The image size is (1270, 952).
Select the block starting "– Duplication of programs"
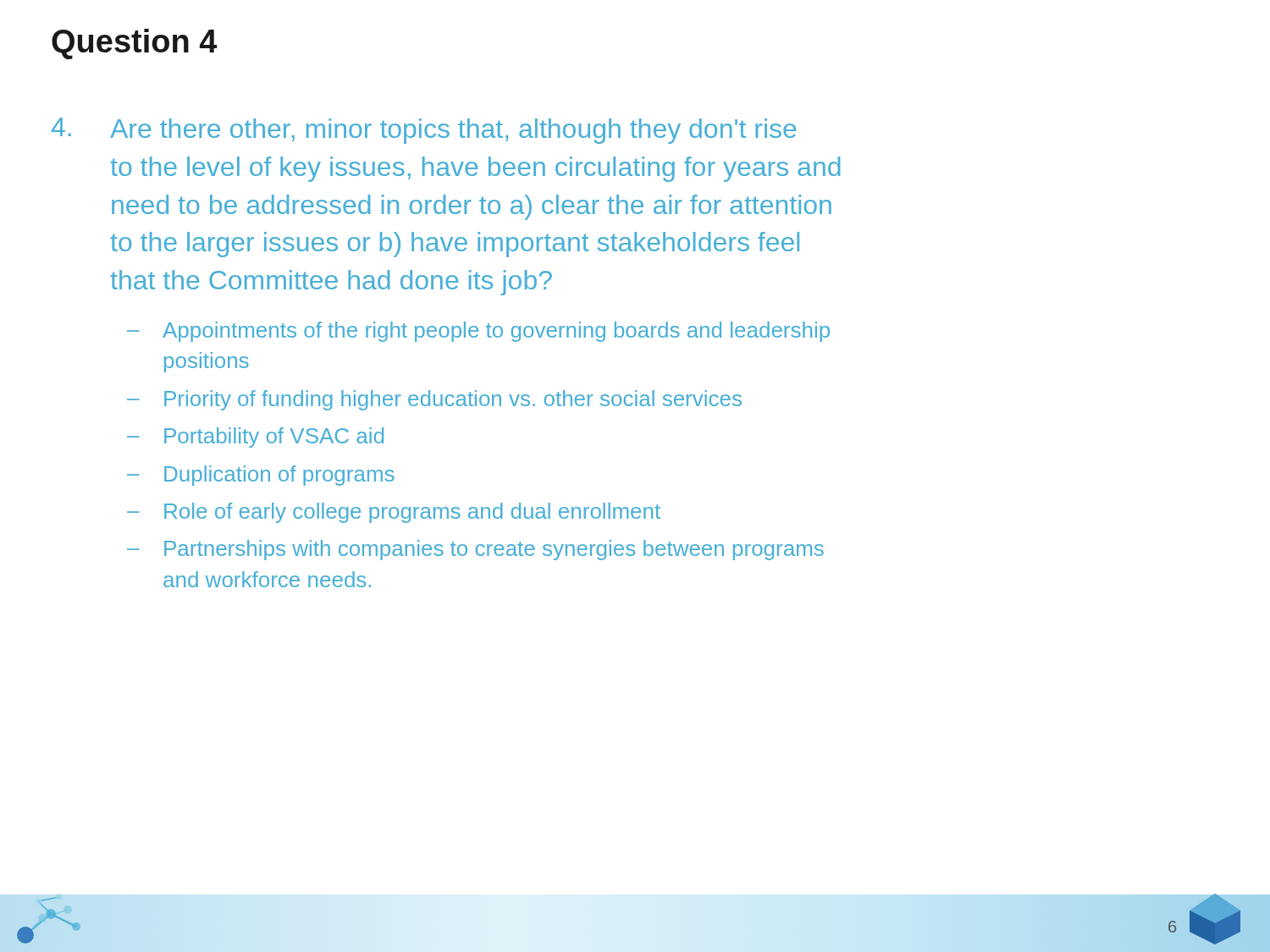pos(261,474)
